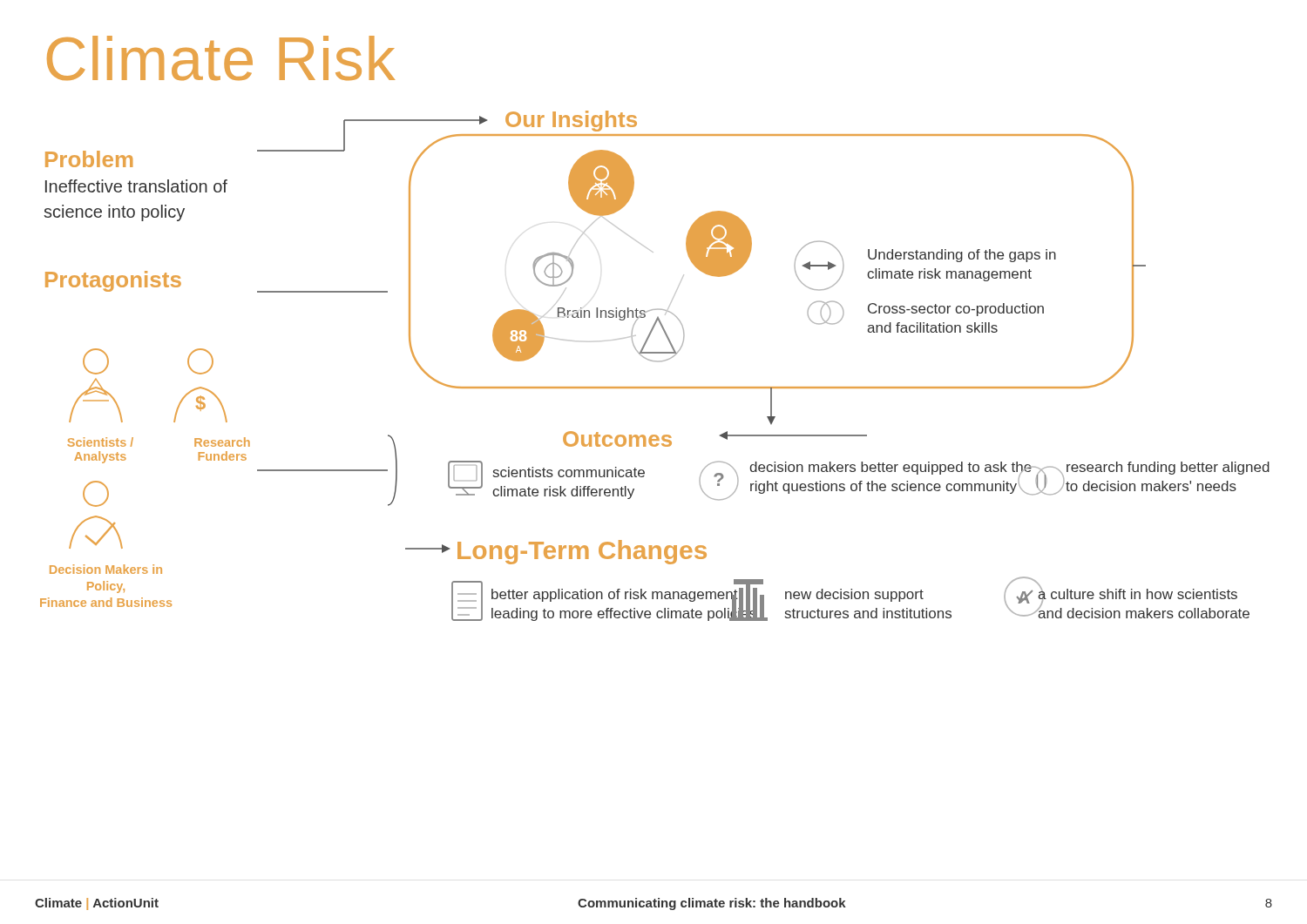Screen dimensions: 924x1307
Task: Find "Ineffective translation ofscience into policy" on this page
Action: coord(135,199)
